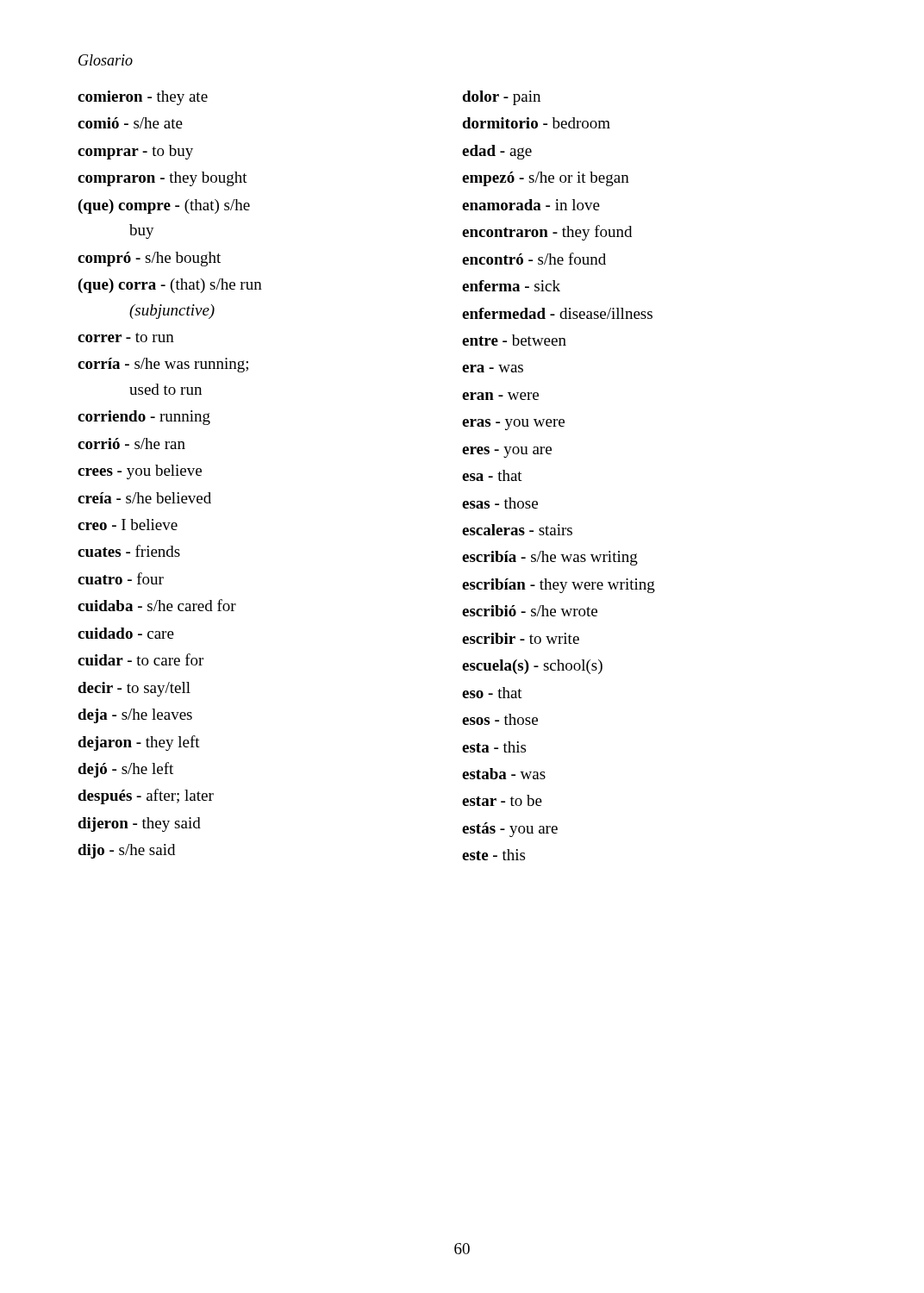Viewport: 924px width, 1293px height.
Task: Point to "esta - this"
Action: [x=494, y=746]
